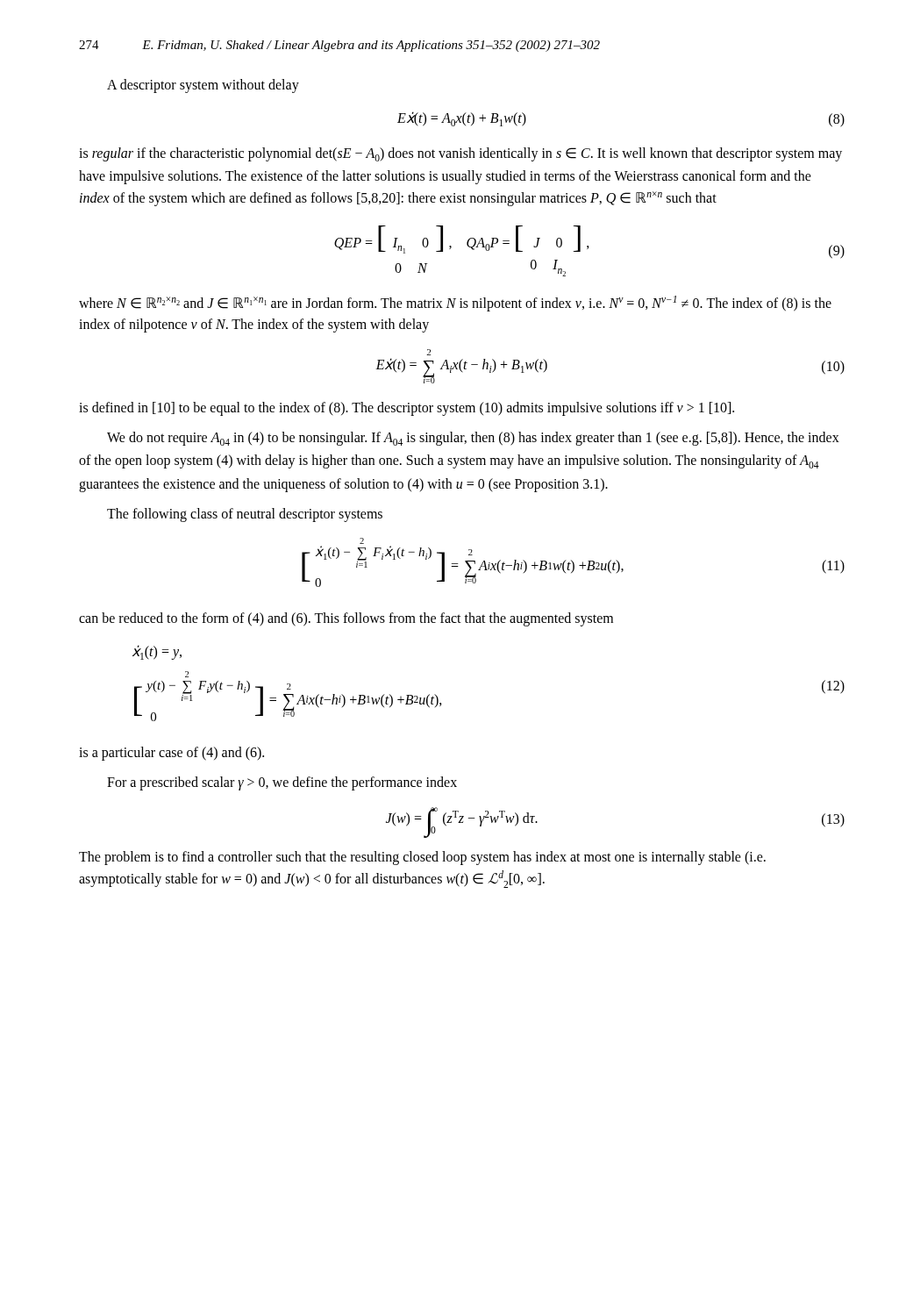
Task: Click on the text starting "can be reduced to the form of"
Action: (346, 618)
